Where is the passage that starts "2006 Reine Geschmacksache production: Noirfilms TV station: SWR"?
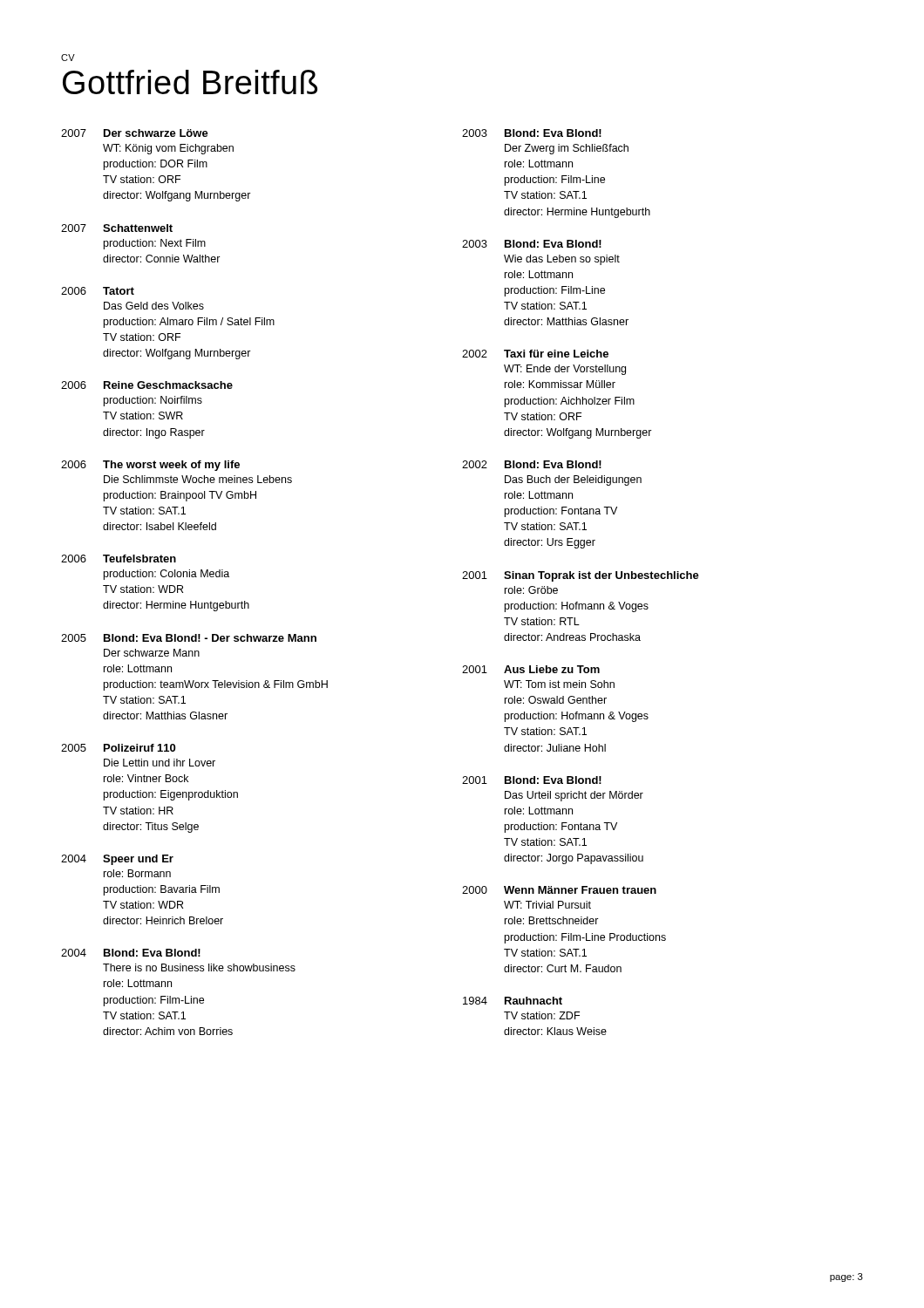This screenshot has width=924, height=1308. coord(147,385)
